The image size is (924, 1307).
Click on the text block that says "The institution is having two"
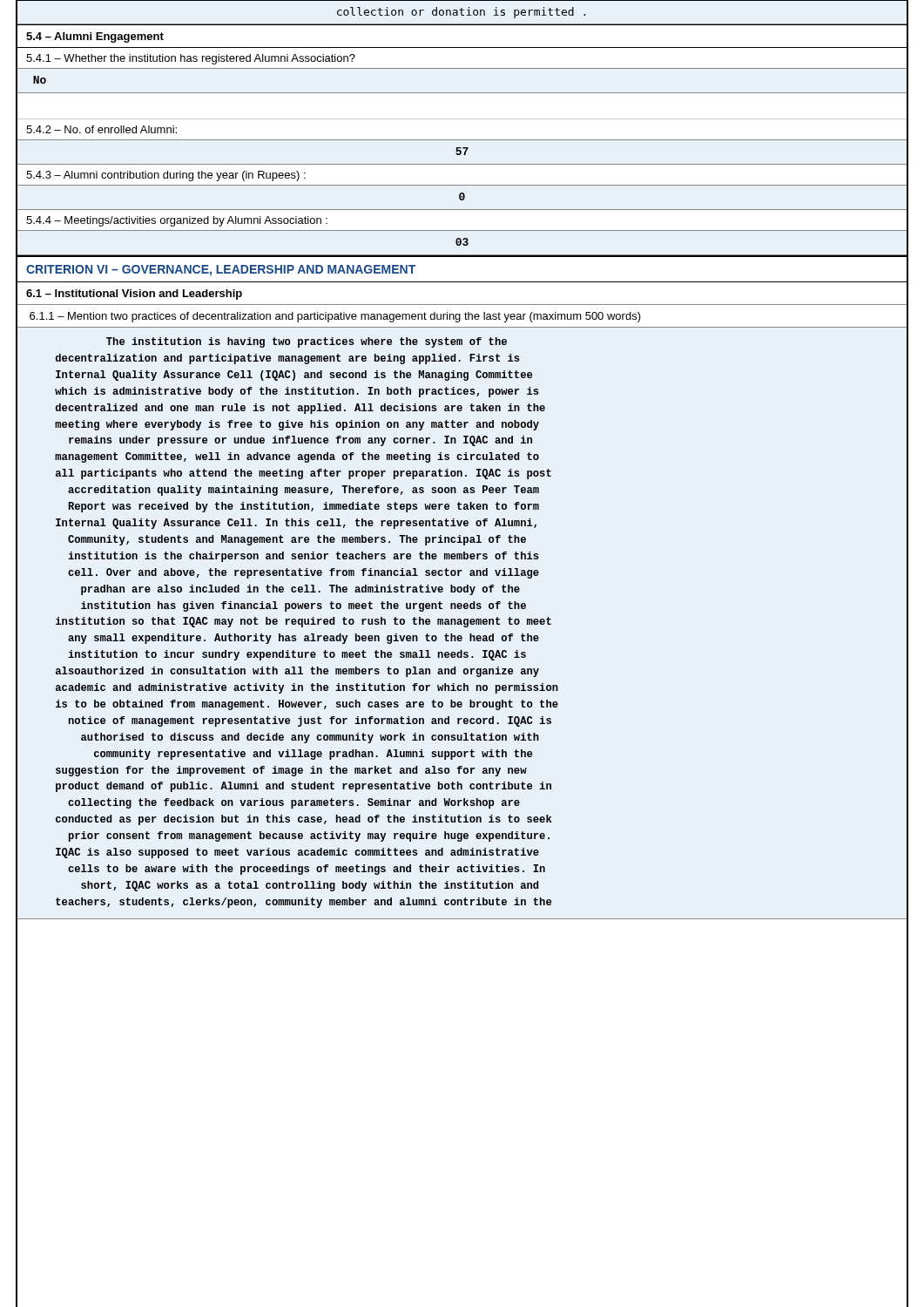(x=294, y=622)
